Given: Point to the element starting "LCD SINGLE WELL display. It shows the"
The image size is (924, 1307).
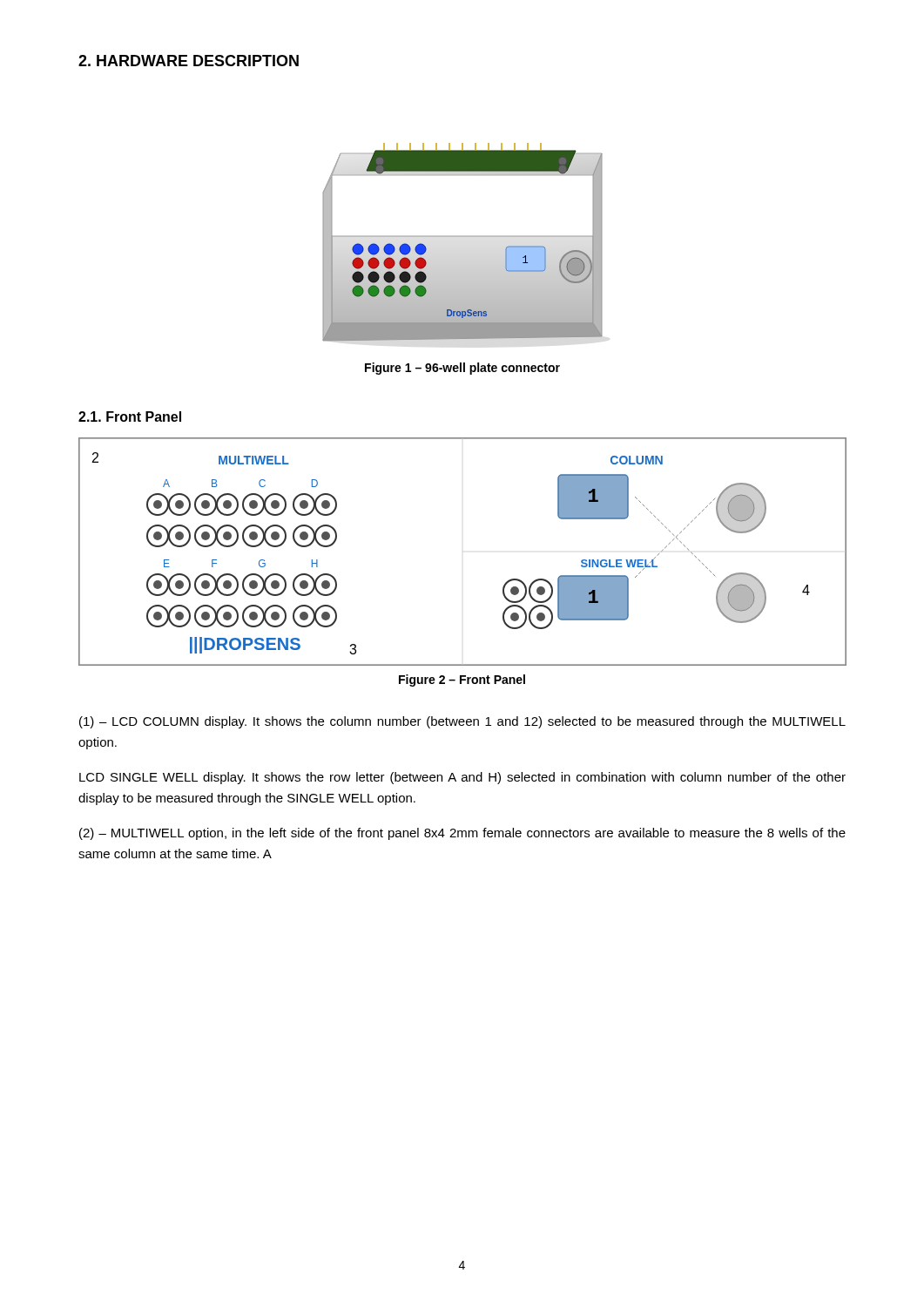Looking at the screenshot, I should point(462,787).
